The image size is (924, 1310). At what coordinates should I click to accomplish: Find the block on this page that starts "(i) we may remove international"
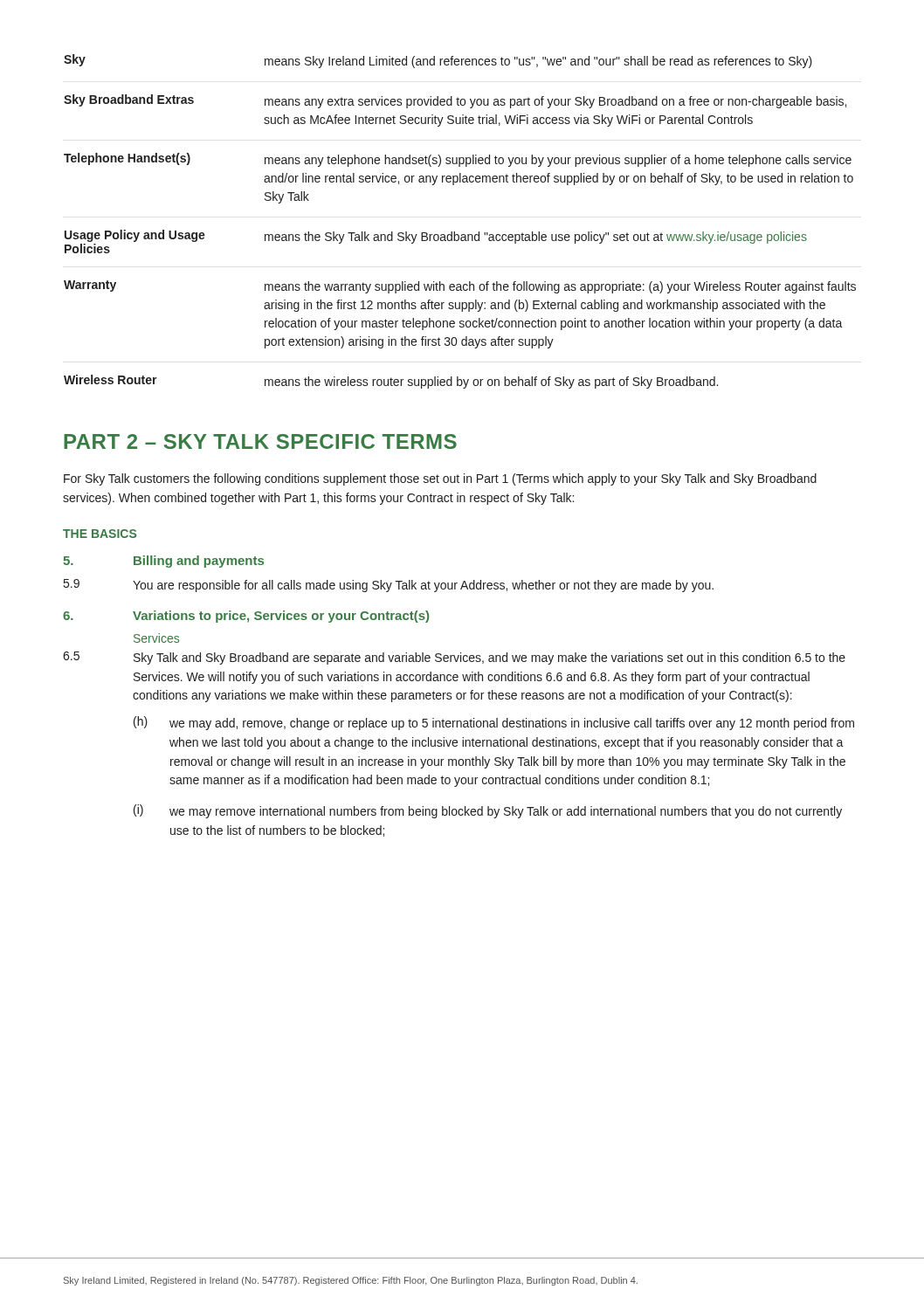497,821
